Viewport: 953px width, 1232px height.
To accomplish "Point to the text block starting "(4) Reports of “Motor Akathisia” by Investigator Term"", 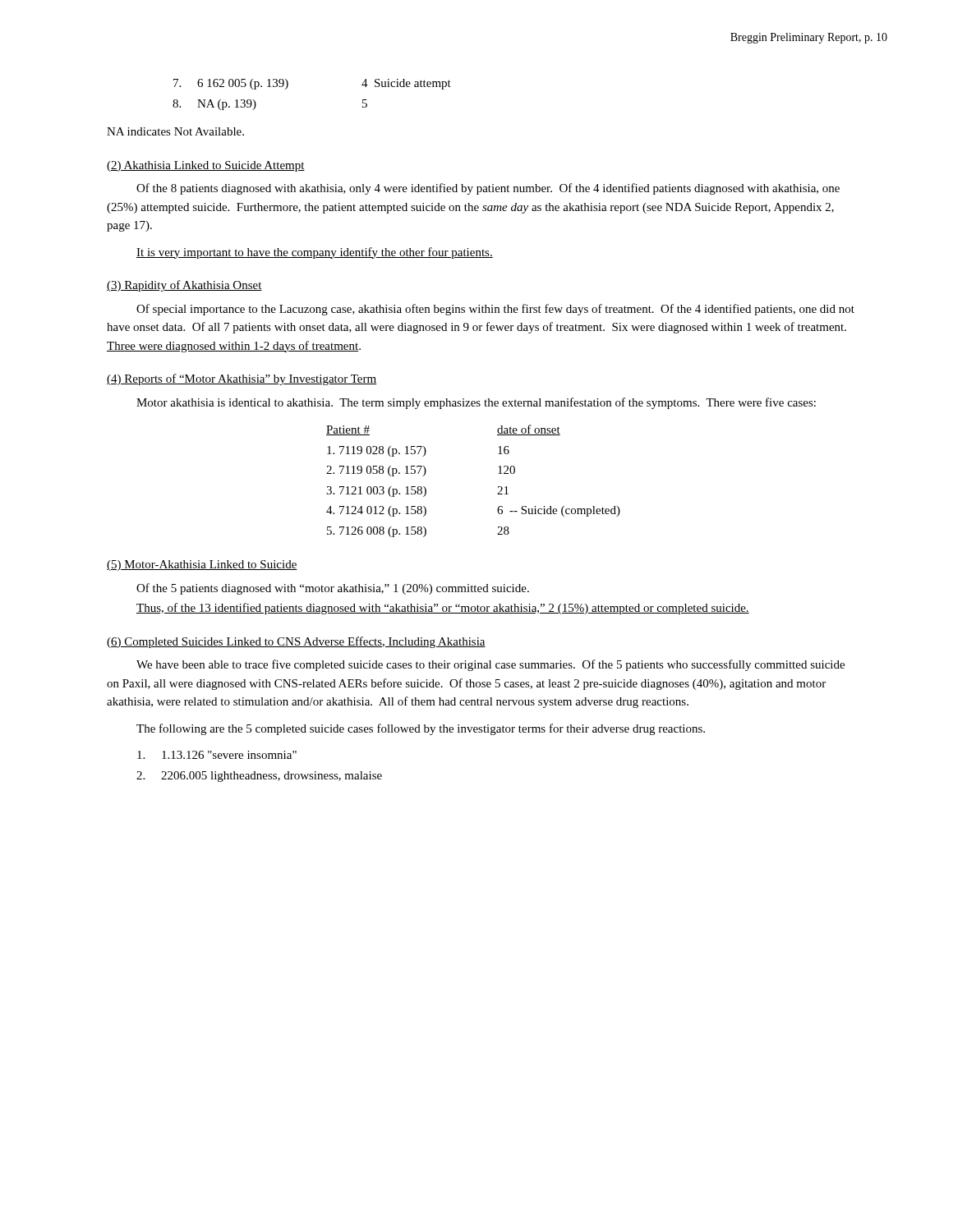I will click(x=242, y=379).
